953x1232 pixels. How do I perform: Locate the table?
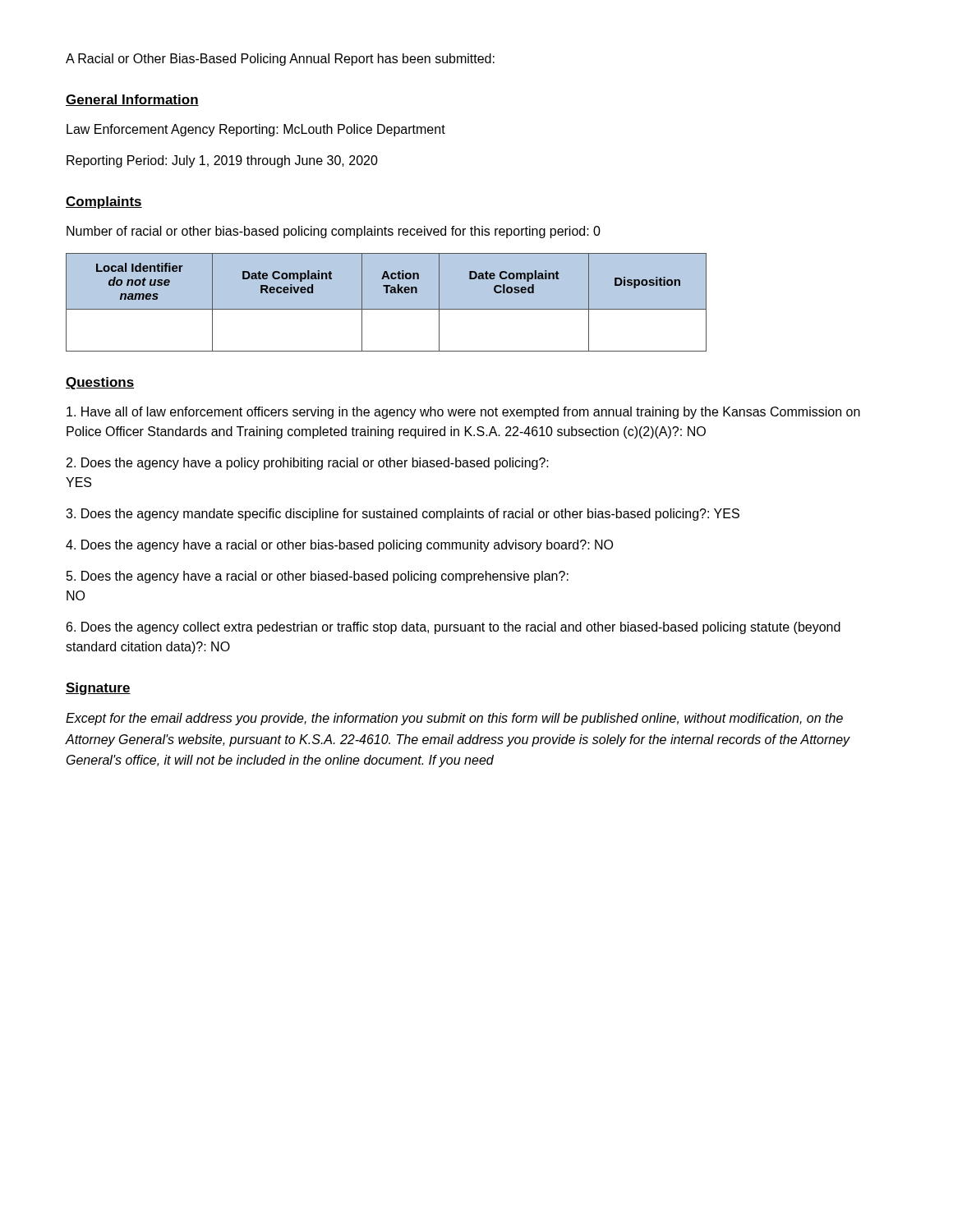[476, 302]
